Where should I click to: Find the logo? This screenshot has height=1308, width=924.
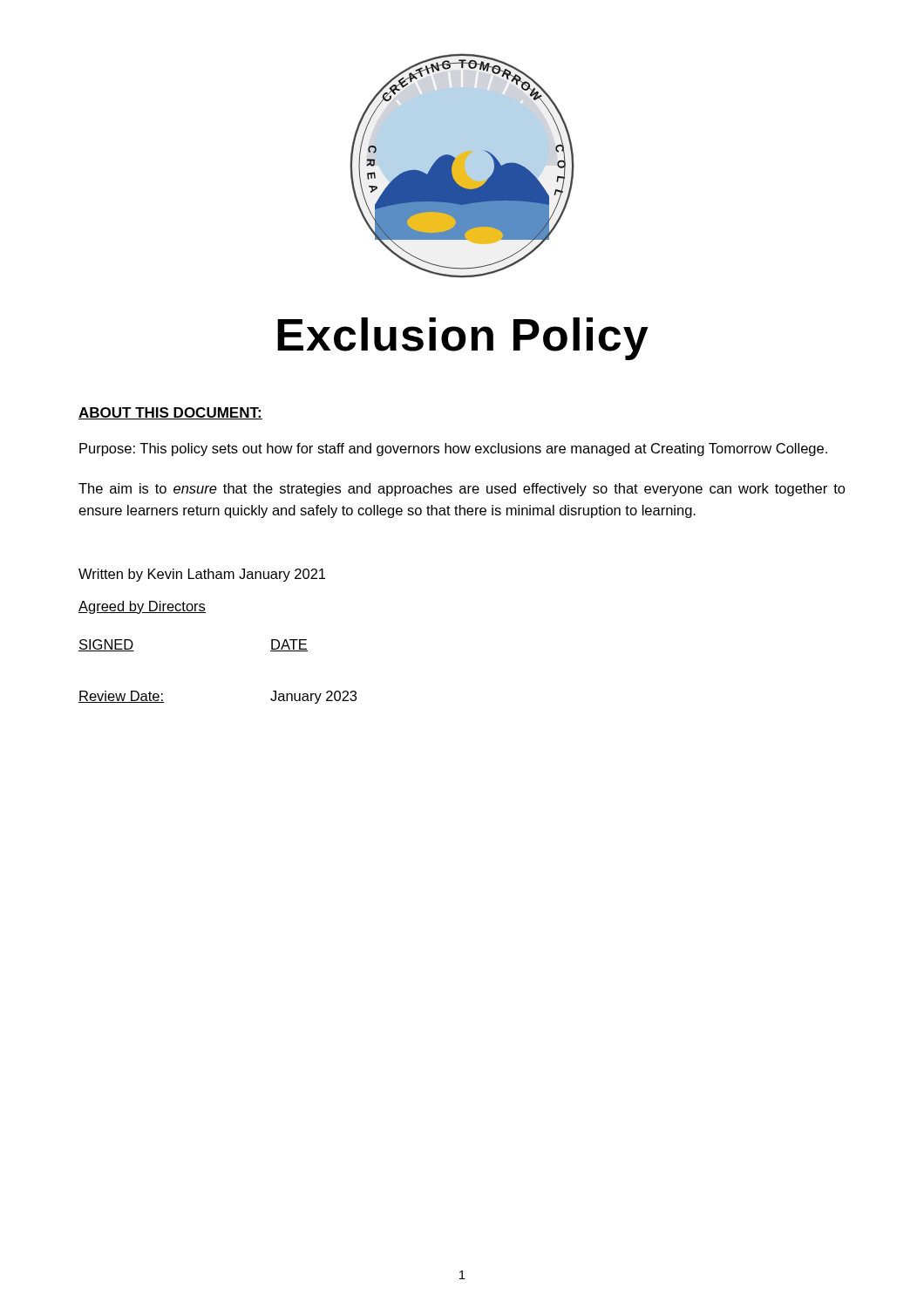pos(462,141)
